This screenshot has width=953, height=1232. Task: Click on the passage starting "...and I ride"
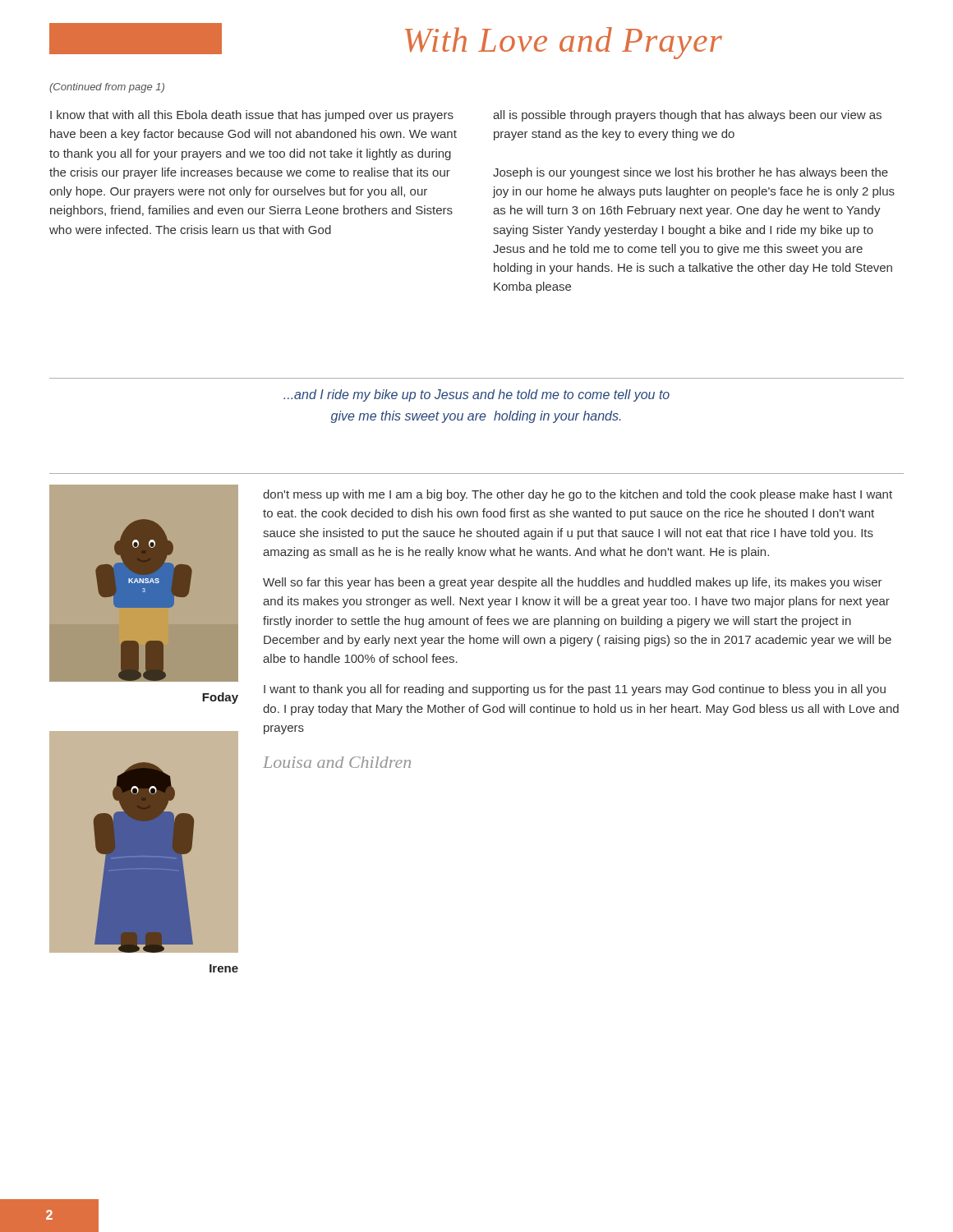(476, 405)
